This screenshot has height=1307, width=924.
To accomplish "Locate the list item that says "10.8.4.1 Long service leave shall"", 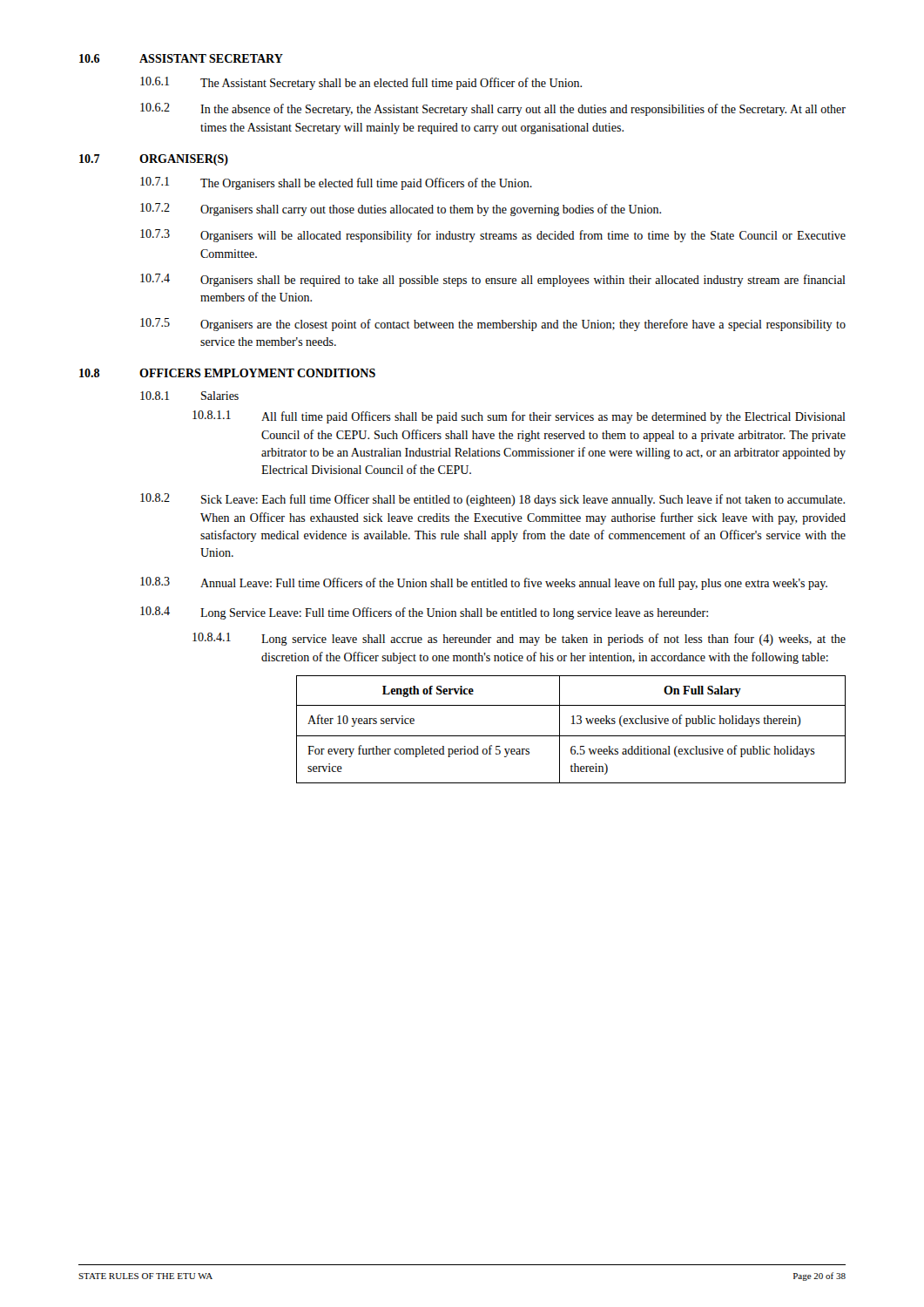I will coord(519,649).
